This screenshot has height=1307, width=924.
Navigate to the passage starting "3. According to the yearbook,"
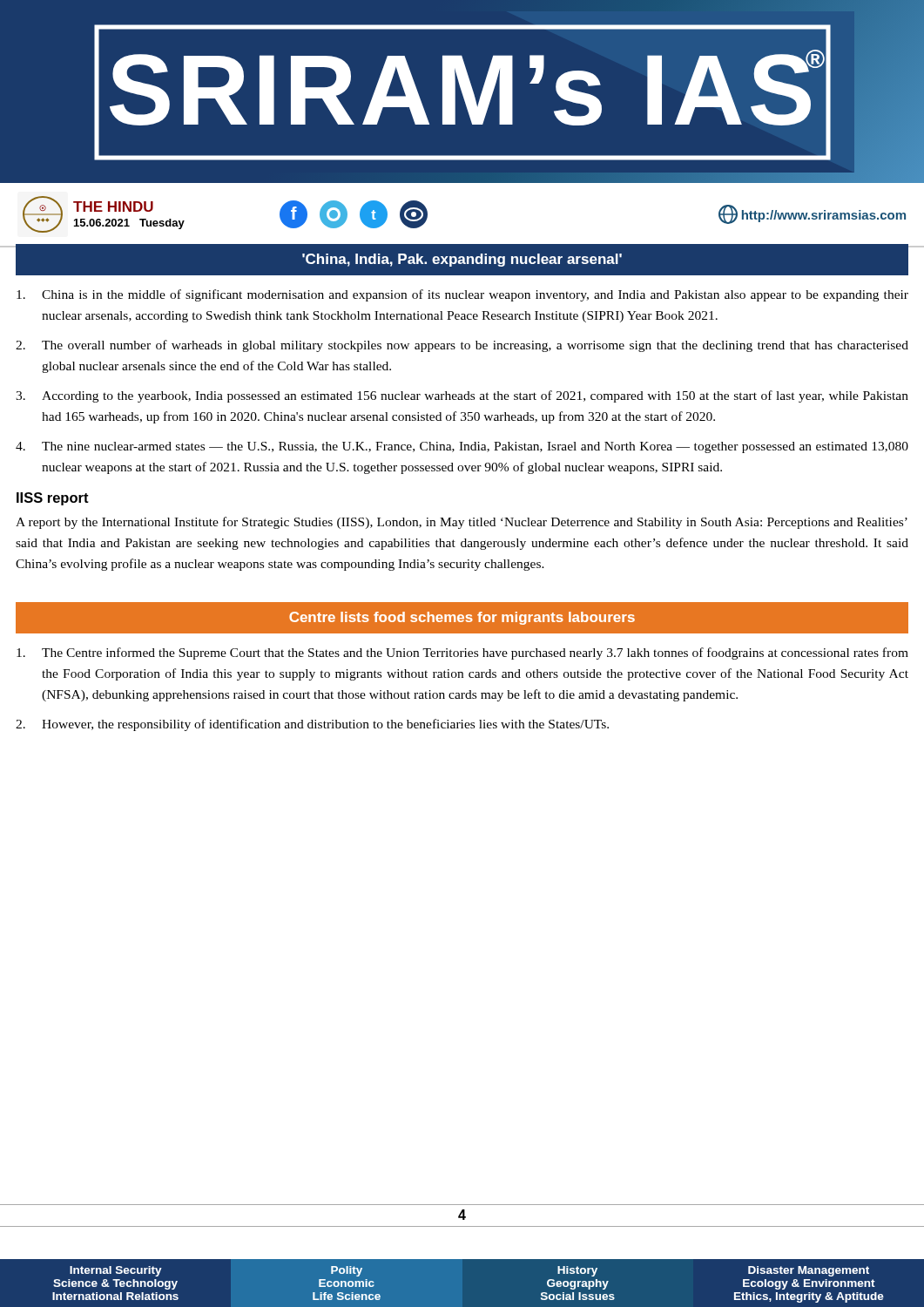(x=462, y=406)
